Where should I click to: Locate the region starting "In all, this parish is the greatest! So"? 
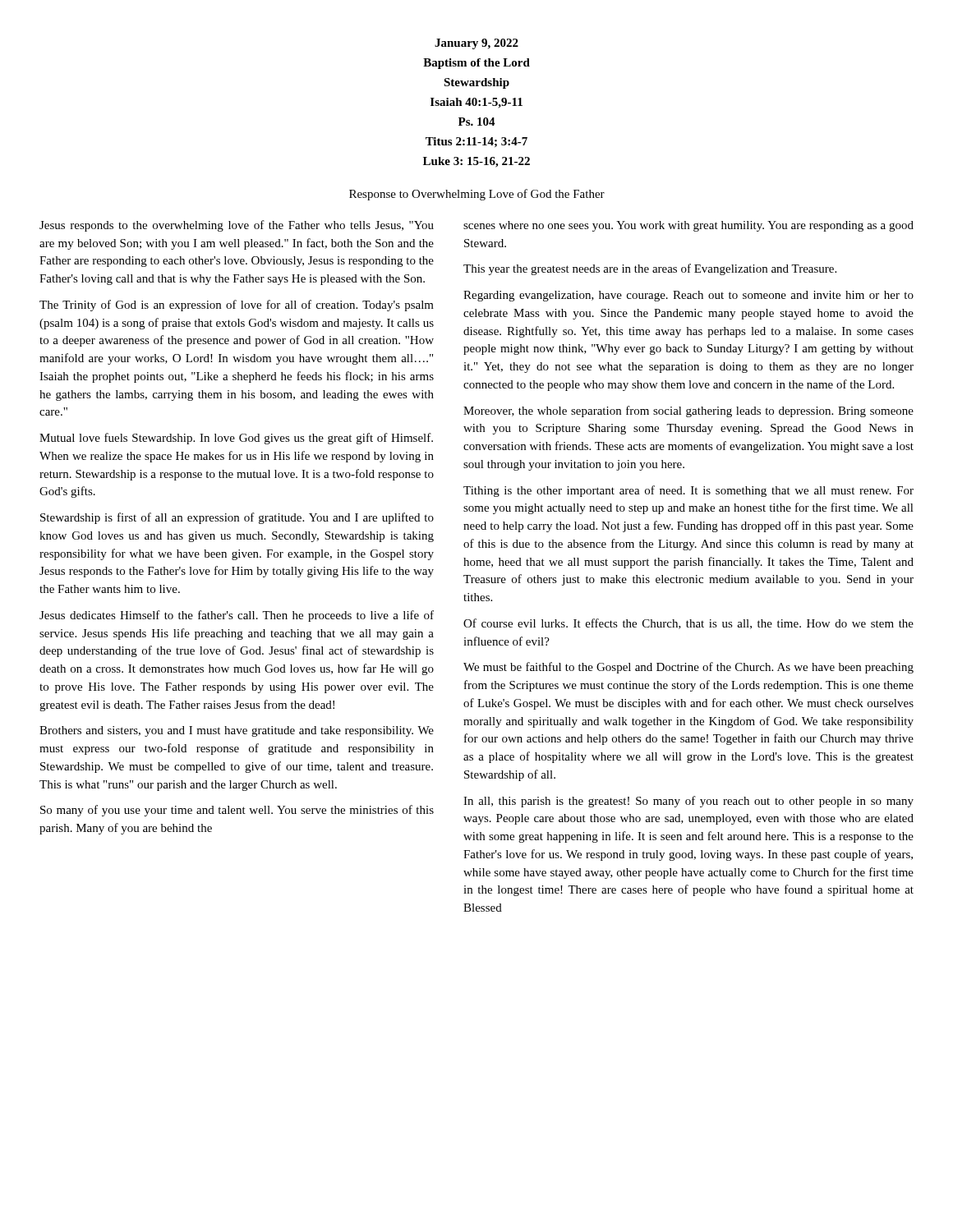coord(688,855)
